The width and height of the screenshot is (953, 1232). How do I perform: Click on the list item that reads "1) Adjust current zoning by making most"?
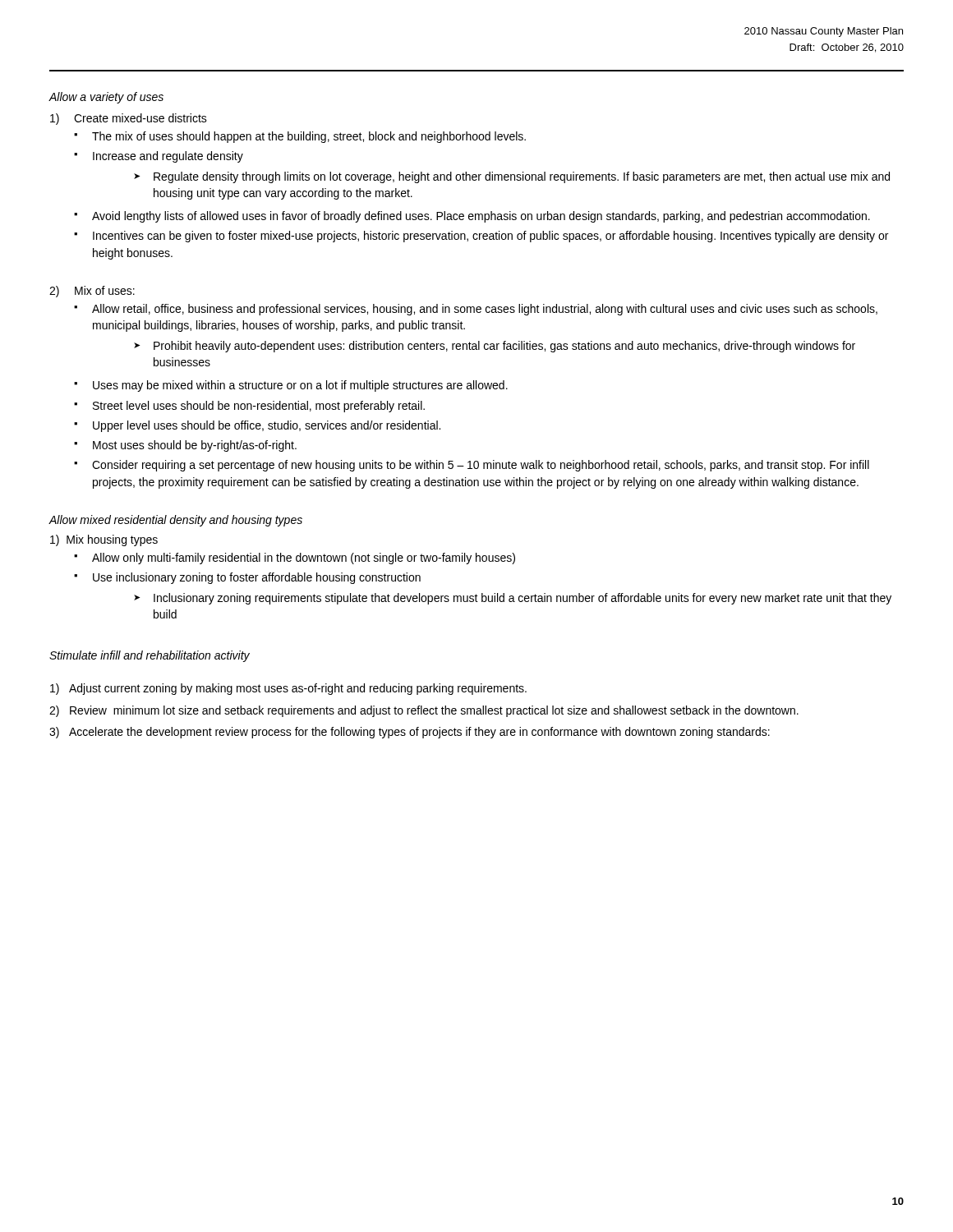pos(476,689)
